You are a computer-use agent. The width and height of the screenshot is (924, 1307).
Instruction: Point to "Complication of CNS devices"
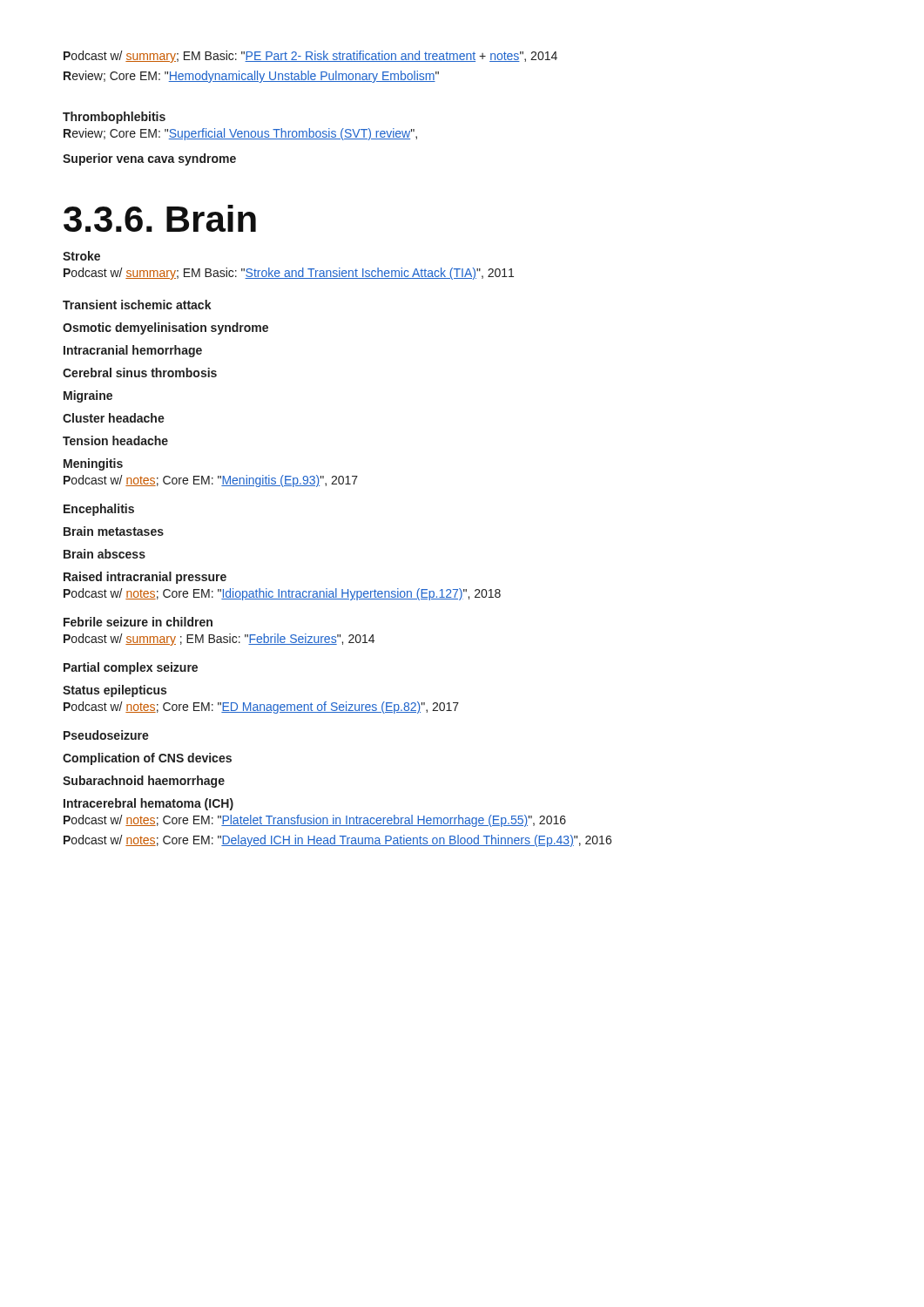pos(147,758)
